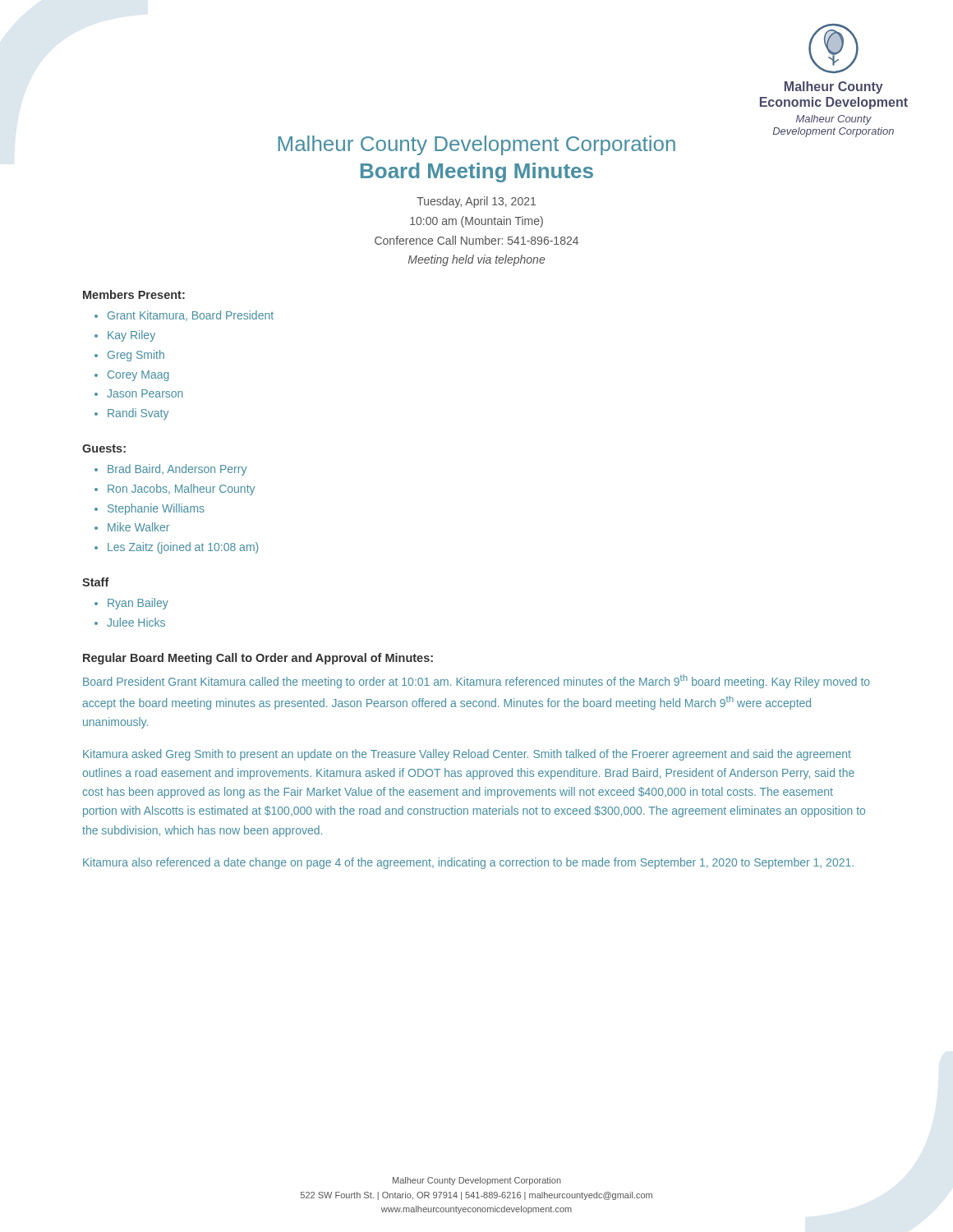Viewport: 953px width, 1232px height.
Task: Select the list item containing "Corey Maag"
Action: [138, 374]
